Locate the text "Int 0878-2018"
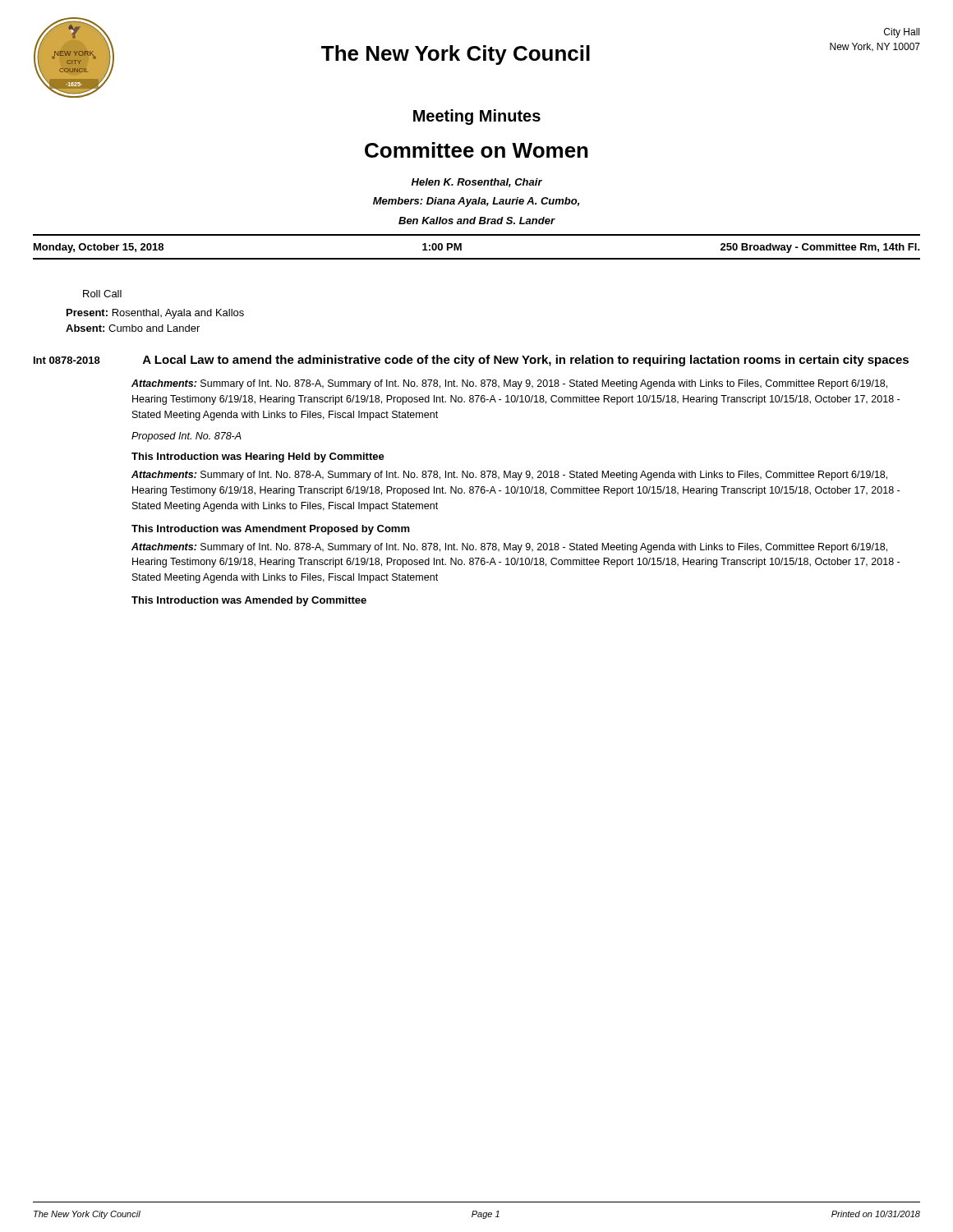Image resolution: width=953 pixels, height=1232 pixels. tap(66, 360)
